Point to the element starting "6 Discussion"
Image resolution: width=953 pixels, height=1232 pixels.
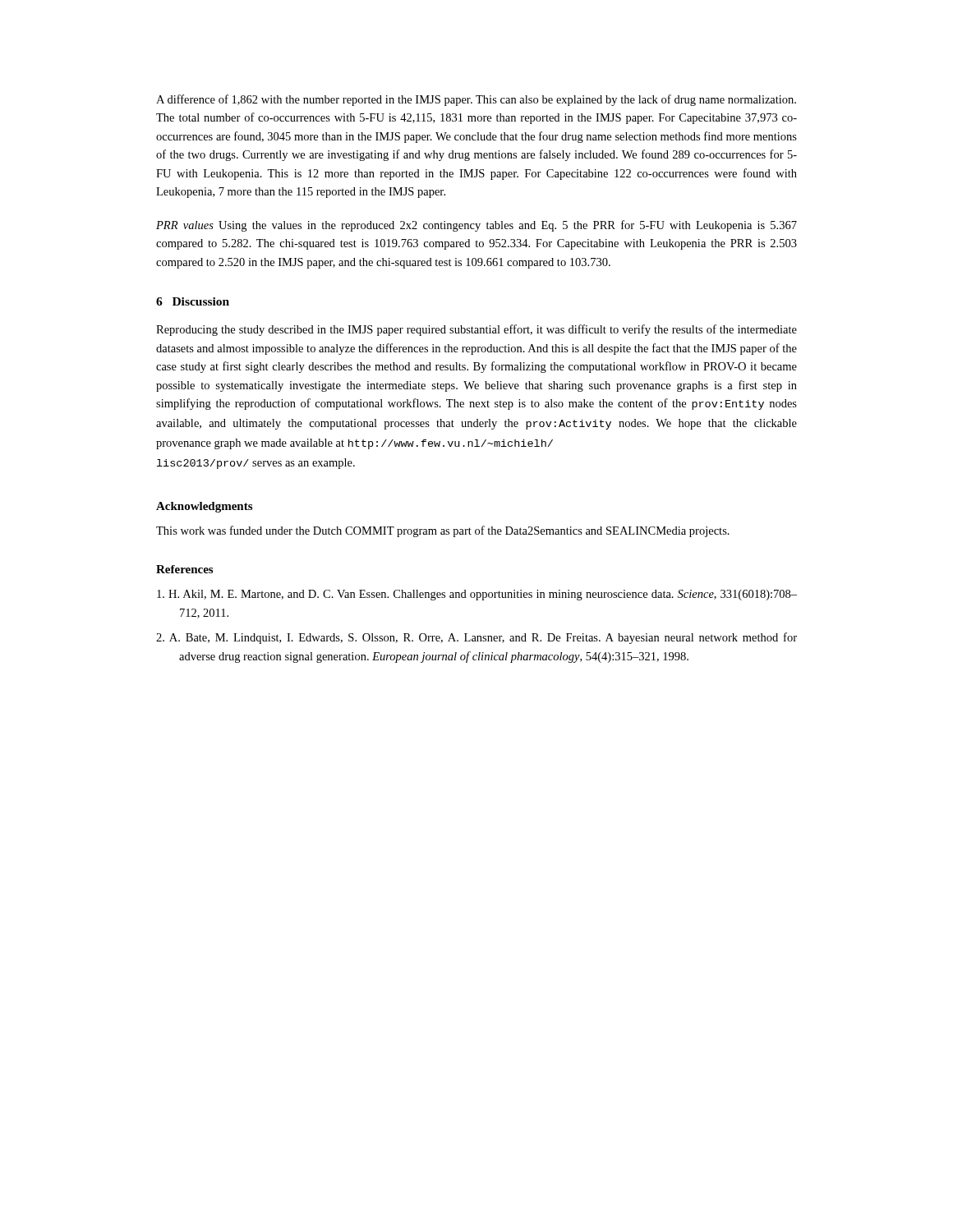coord(193,301)
